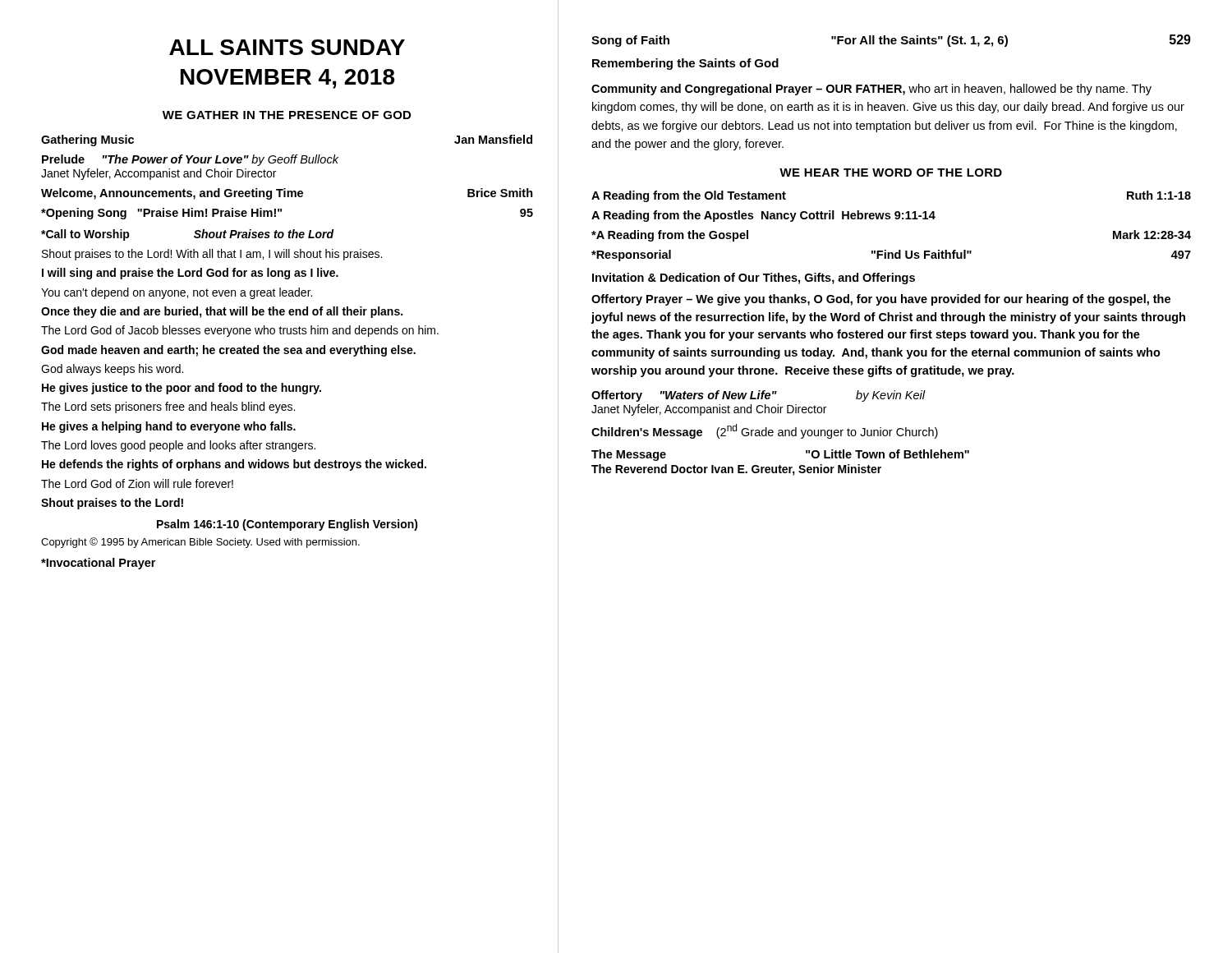Screen dimensions: 953x1232
Task: Click on the text block starting "A Reading from the Apostles Nancy Cottril"
Action: point(763,215)
